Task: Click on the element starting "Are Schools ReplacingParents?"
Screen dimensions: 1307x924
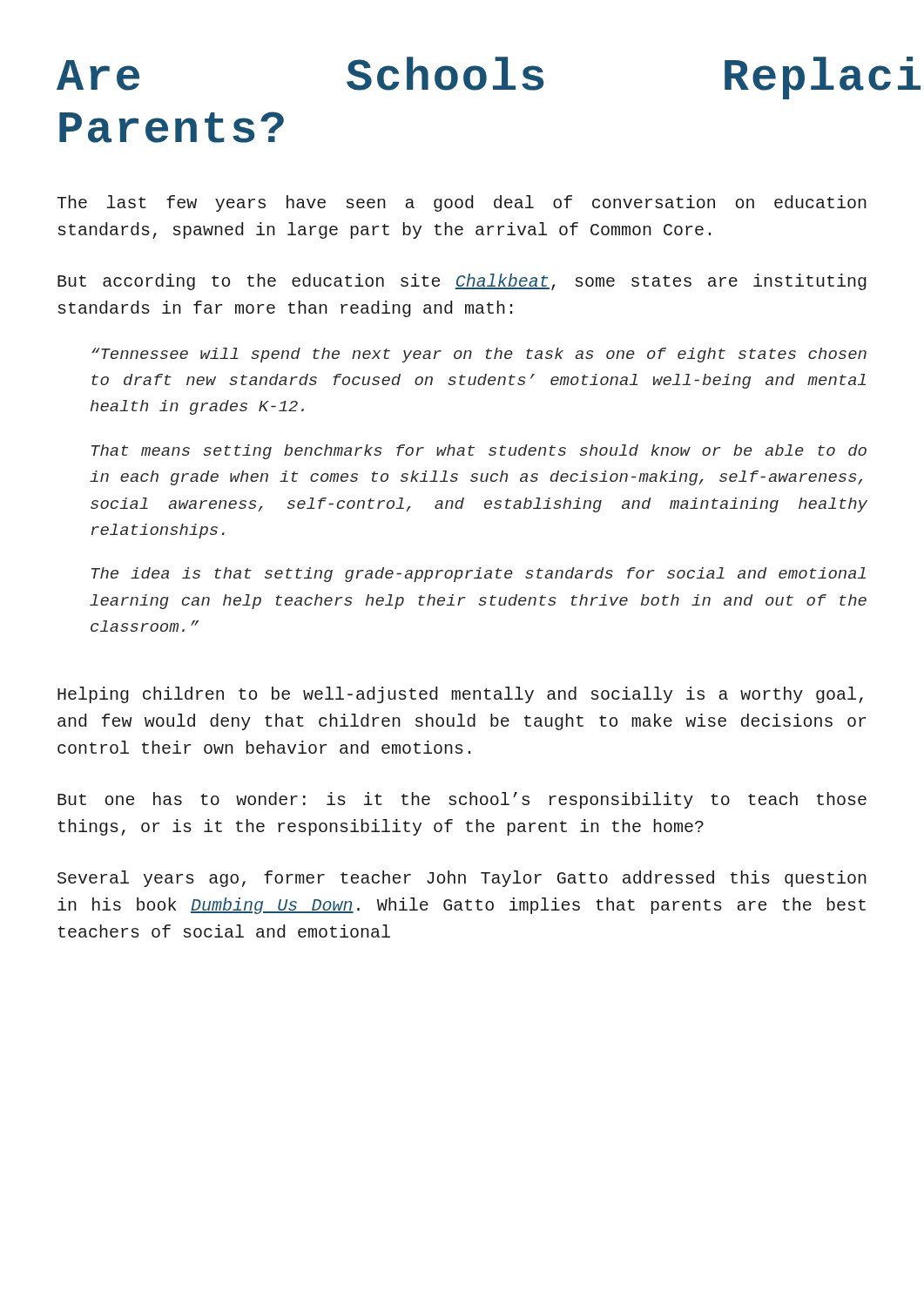Action: coord(462,104)
